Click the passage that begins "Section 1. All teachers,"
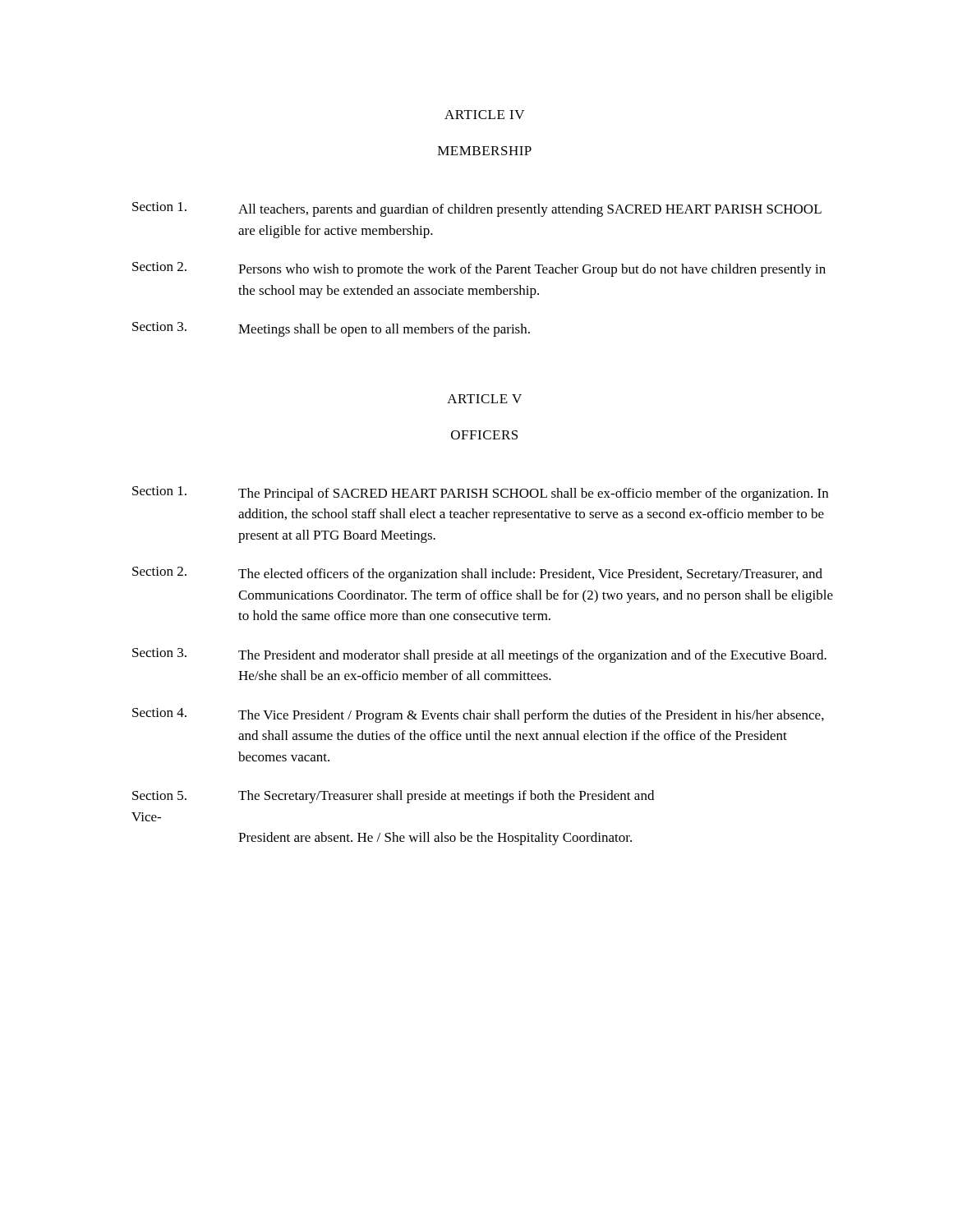This screenshot has width=953, height=1232. [x=485, y=220]
